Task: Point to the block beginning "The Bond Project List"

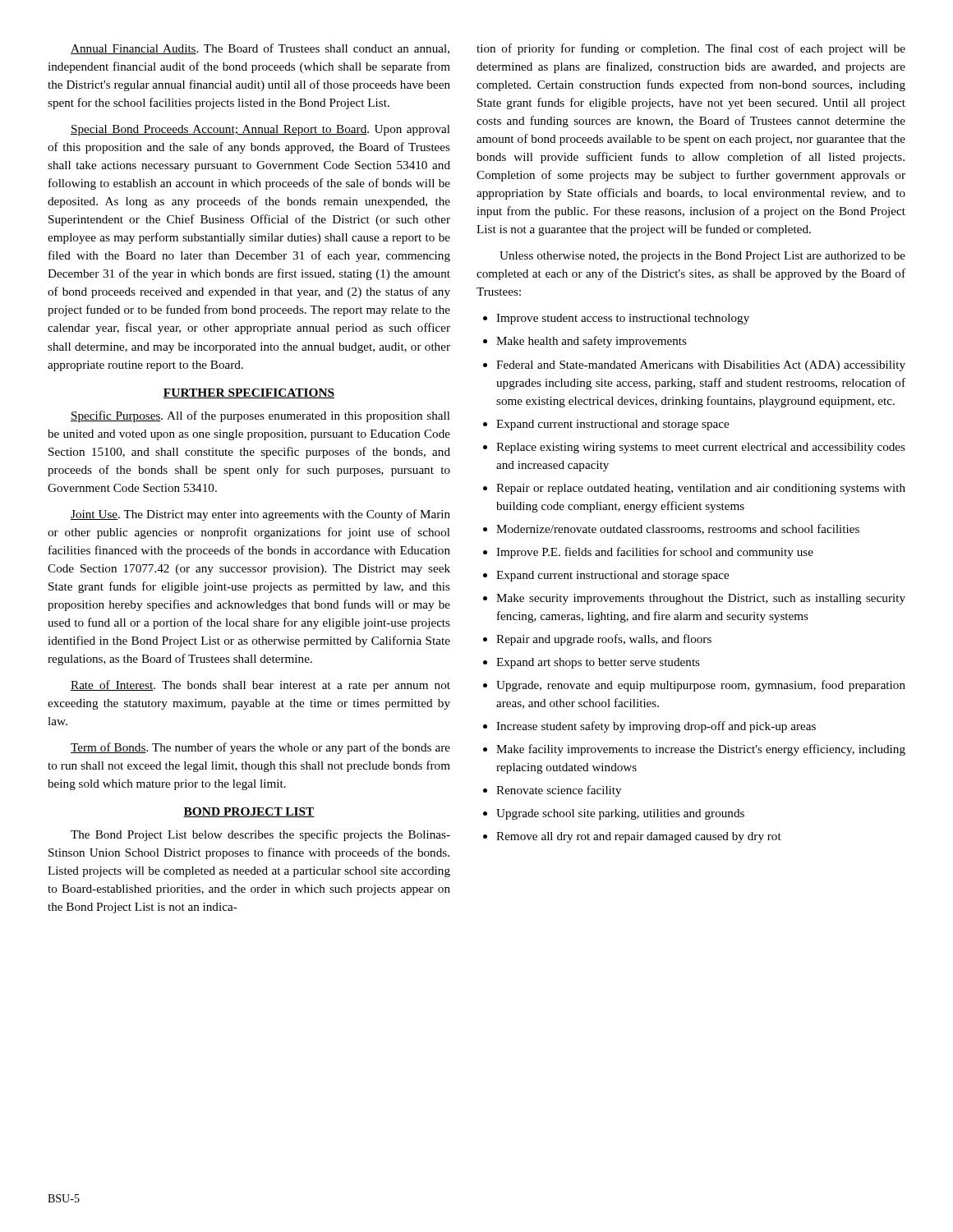Action: 249,871
